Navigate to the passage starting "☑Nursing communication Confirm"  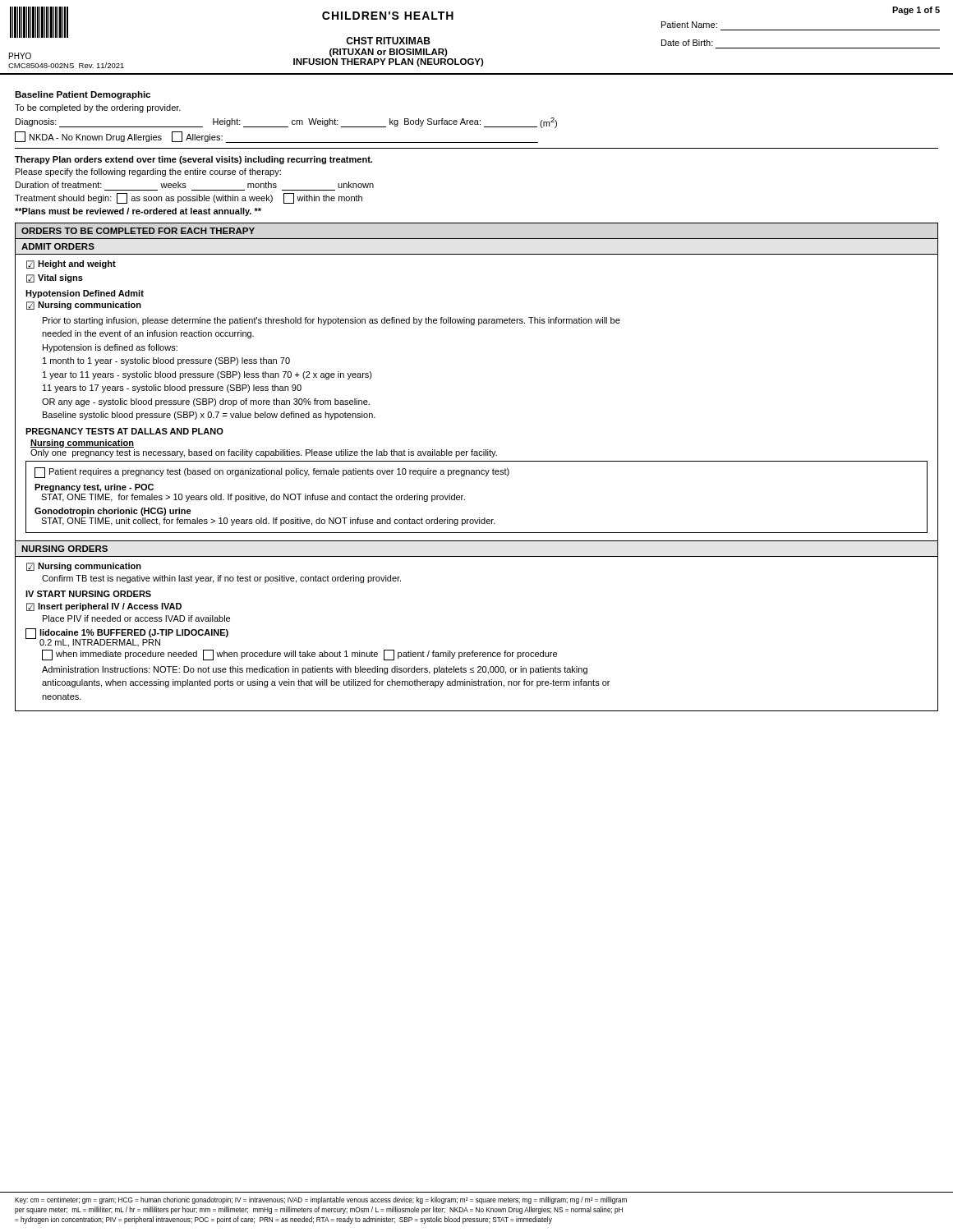214,572
